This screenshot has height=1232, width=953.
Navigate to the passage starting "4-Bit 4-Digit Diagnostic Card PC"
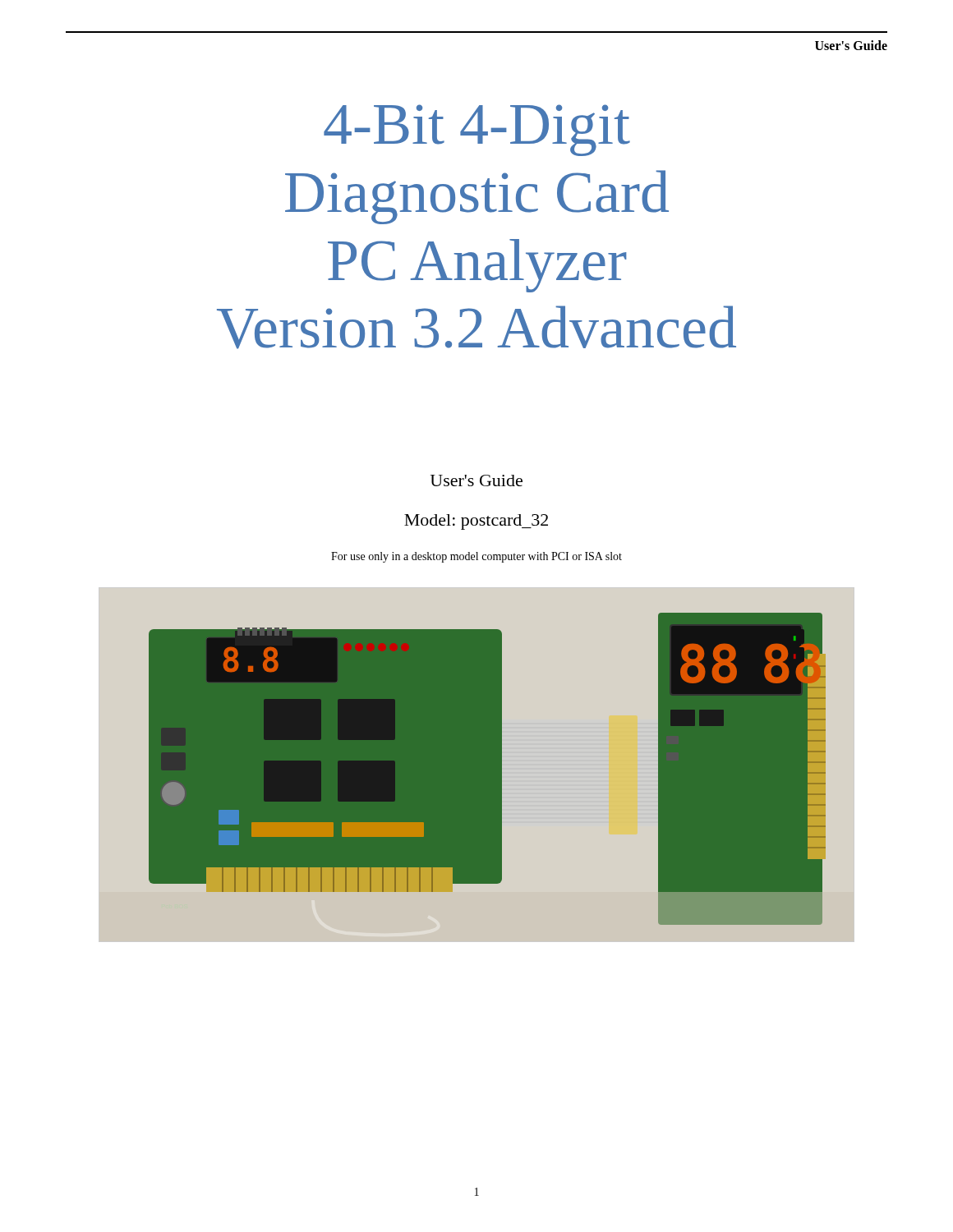476,226
